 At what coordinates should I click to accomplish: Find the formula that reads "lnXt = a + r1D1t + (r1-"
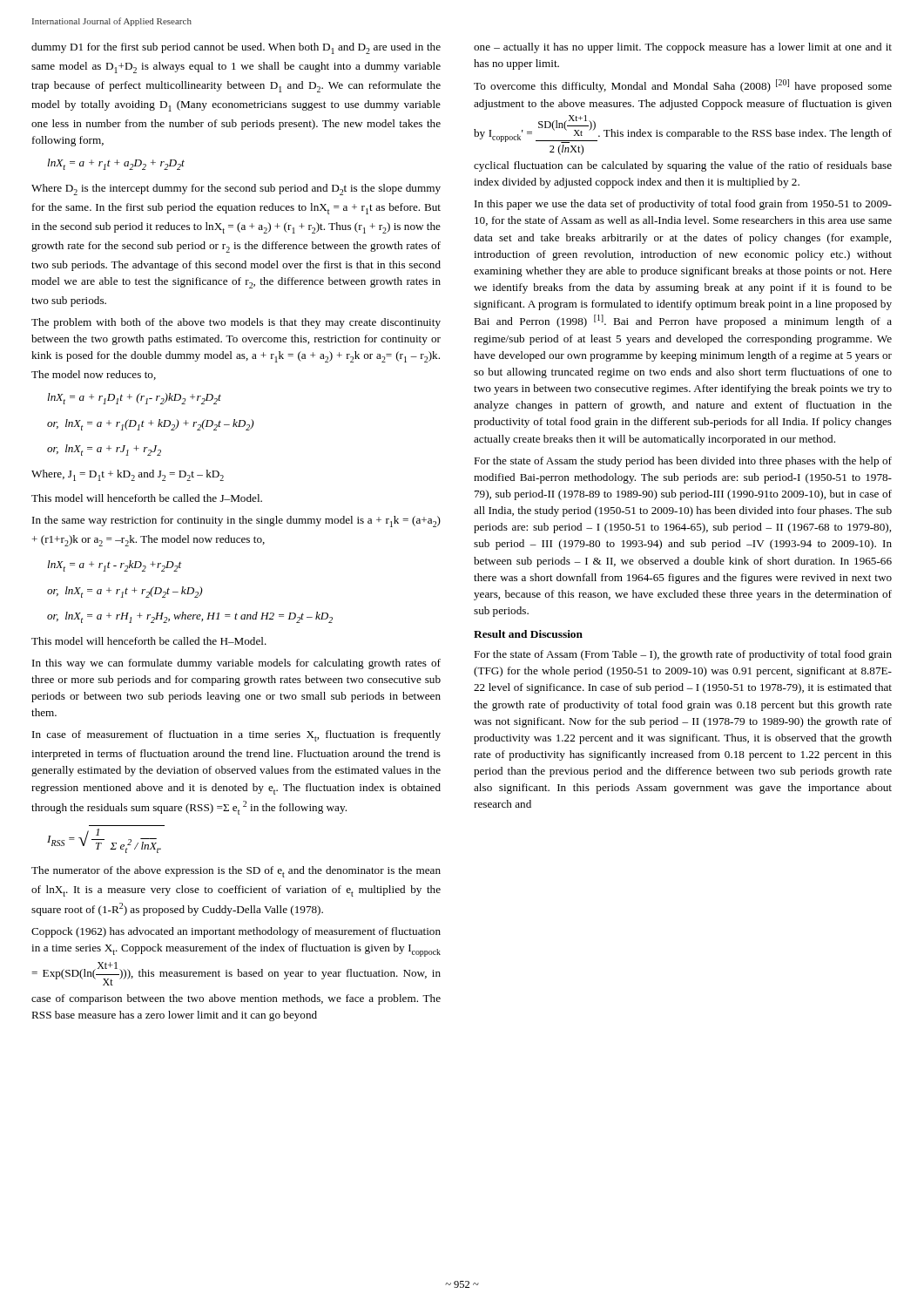(x=134, y=398)
